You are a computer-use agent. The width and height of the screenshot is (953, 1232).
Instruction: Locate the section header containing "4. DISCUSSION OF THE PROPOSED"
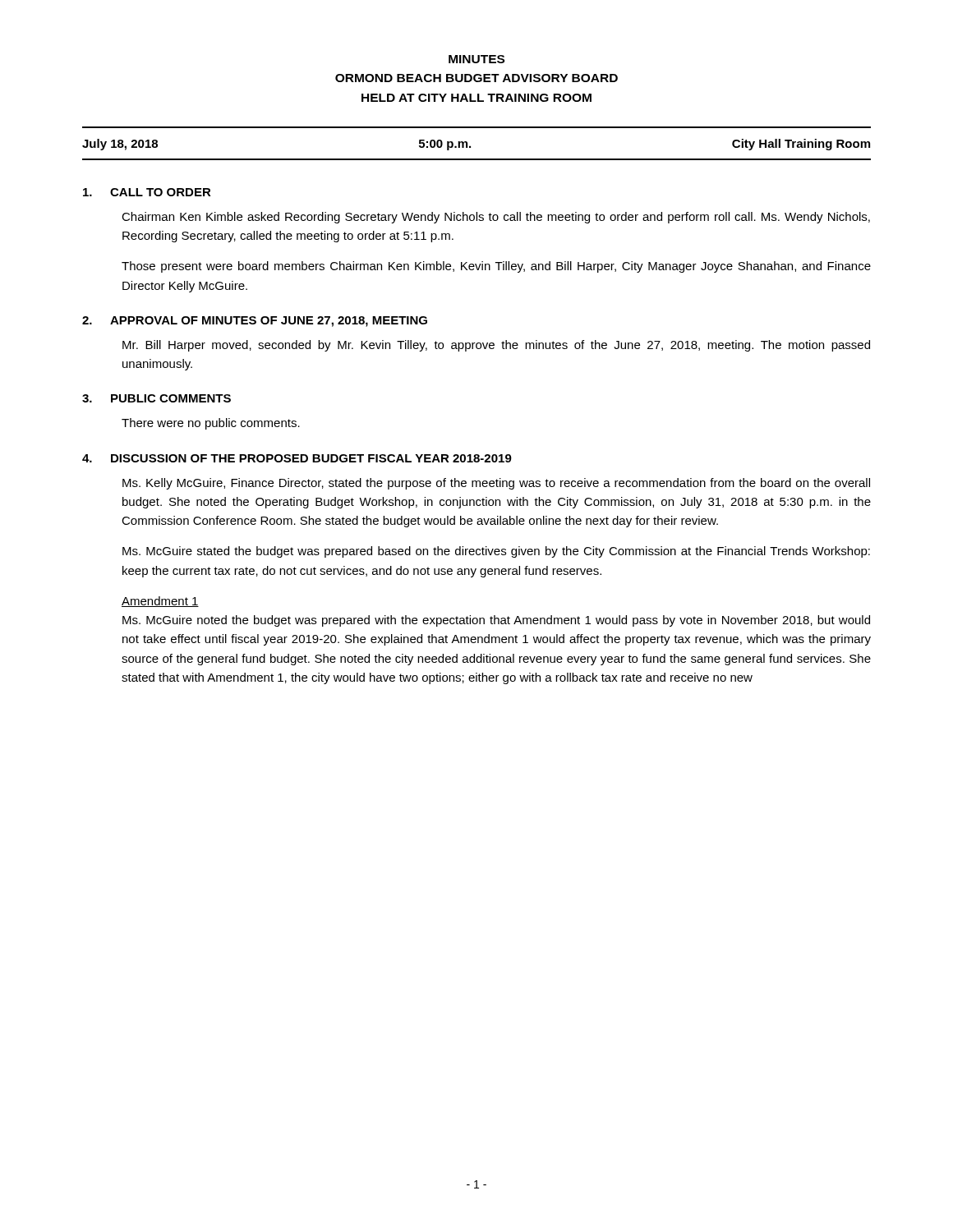tap(297, 458)
